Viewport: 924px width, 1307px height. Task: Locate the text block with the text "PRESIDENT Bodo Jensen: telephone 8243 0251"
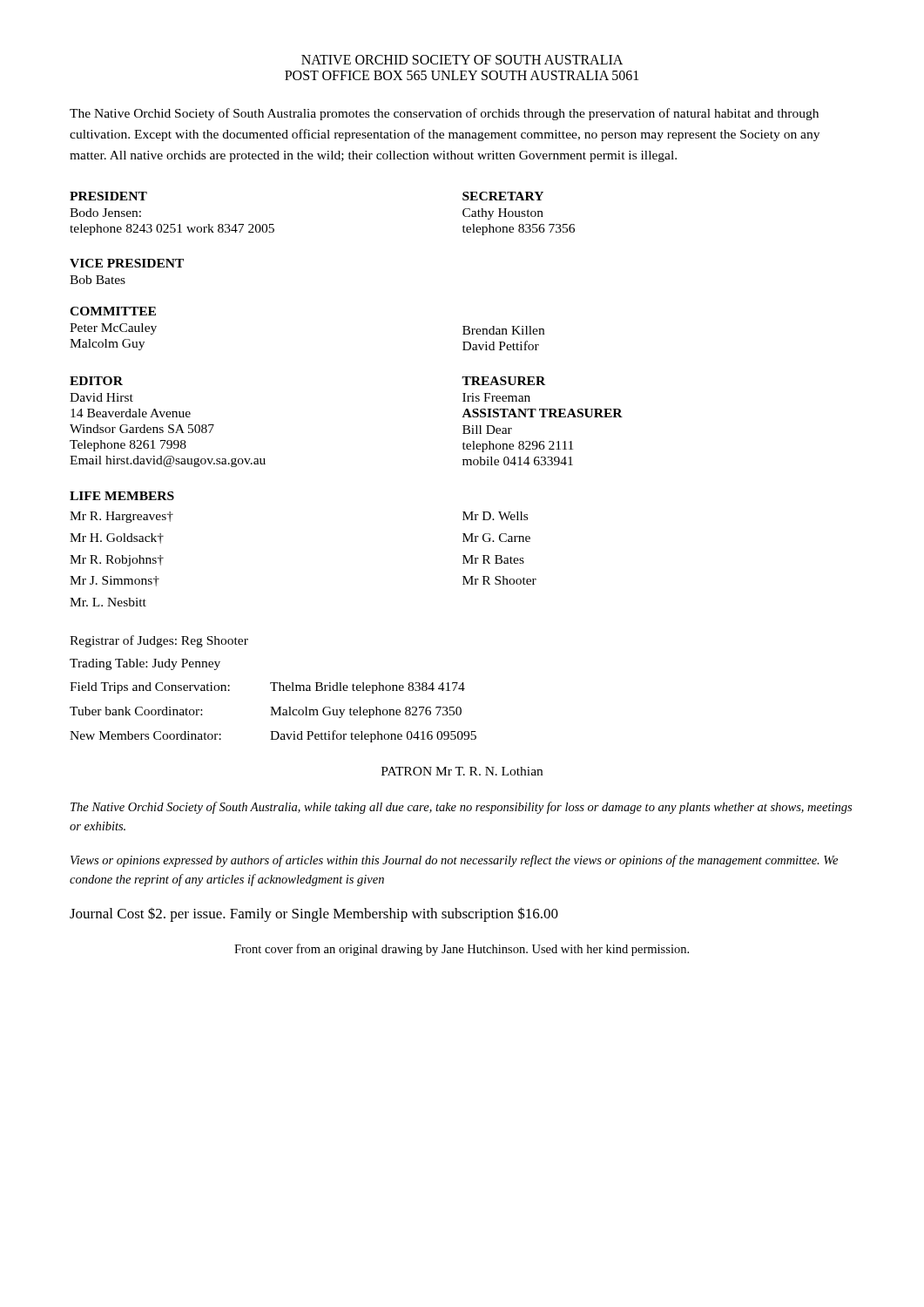(266, 212)
